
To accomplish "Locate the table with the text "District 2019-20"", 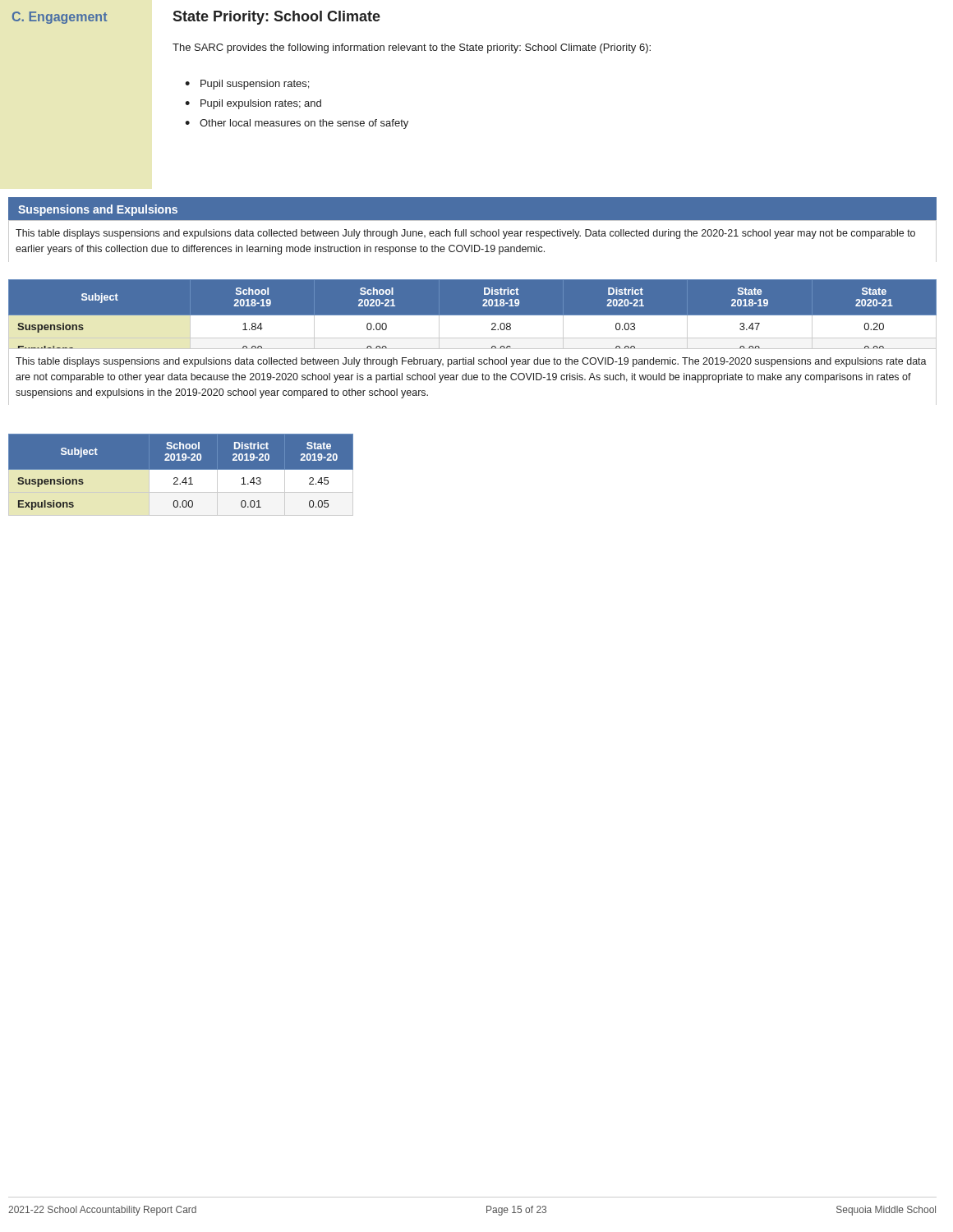I will coord(472,475).
